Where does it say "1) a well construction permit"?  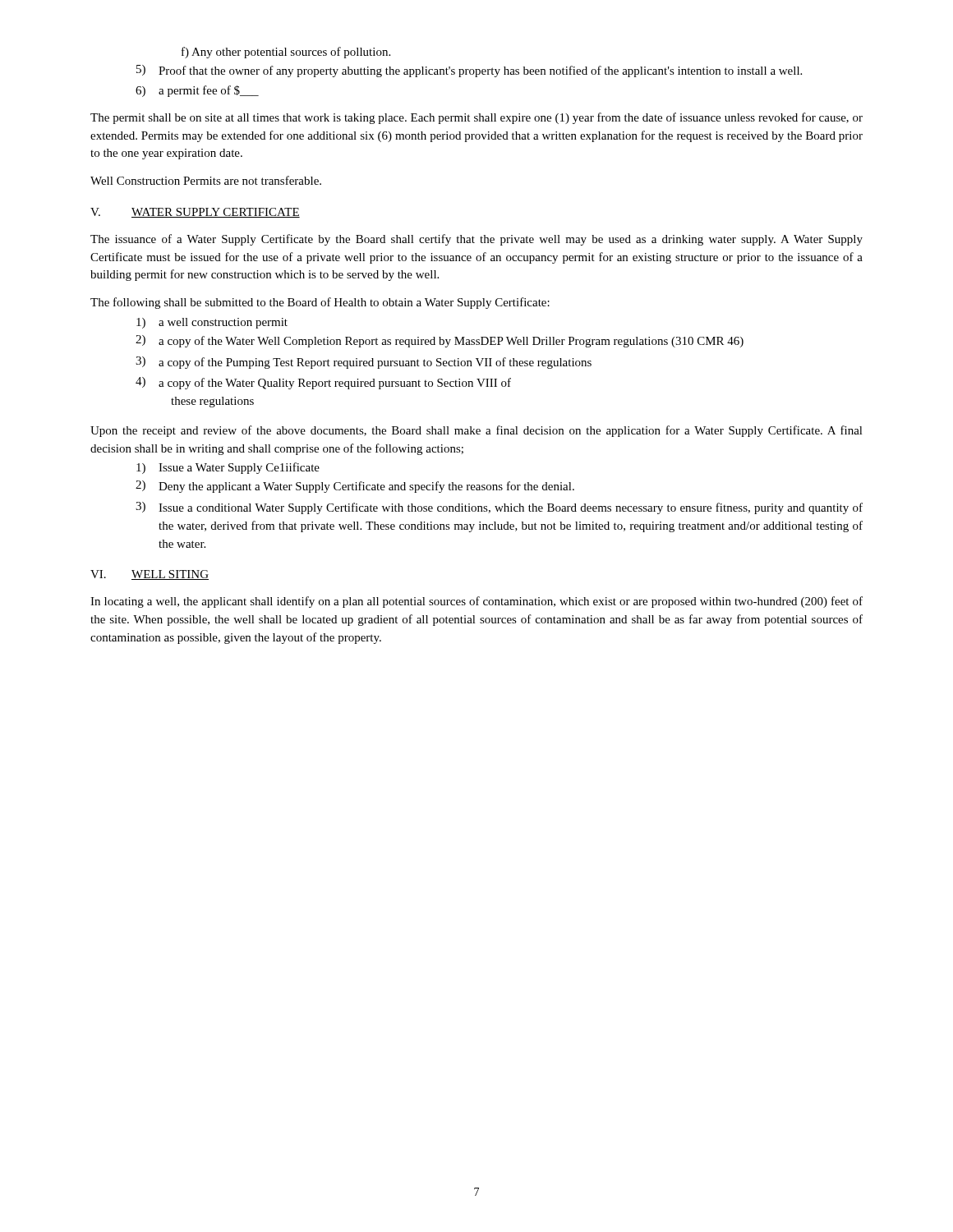pyautogui.click(x=212, y=322)
